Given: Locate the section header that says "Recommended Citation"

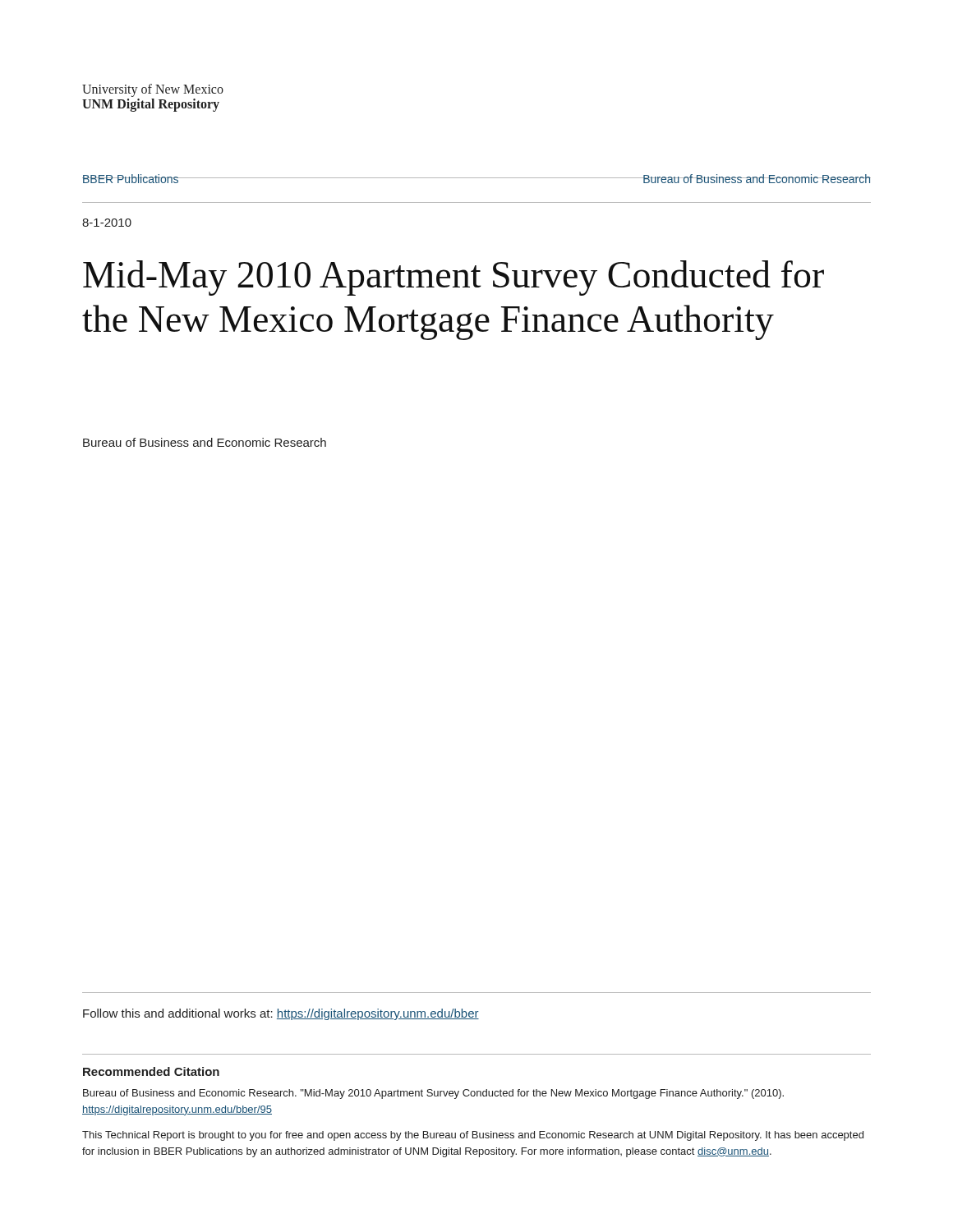Looking at the screenshot, I should click(151, 1071).
